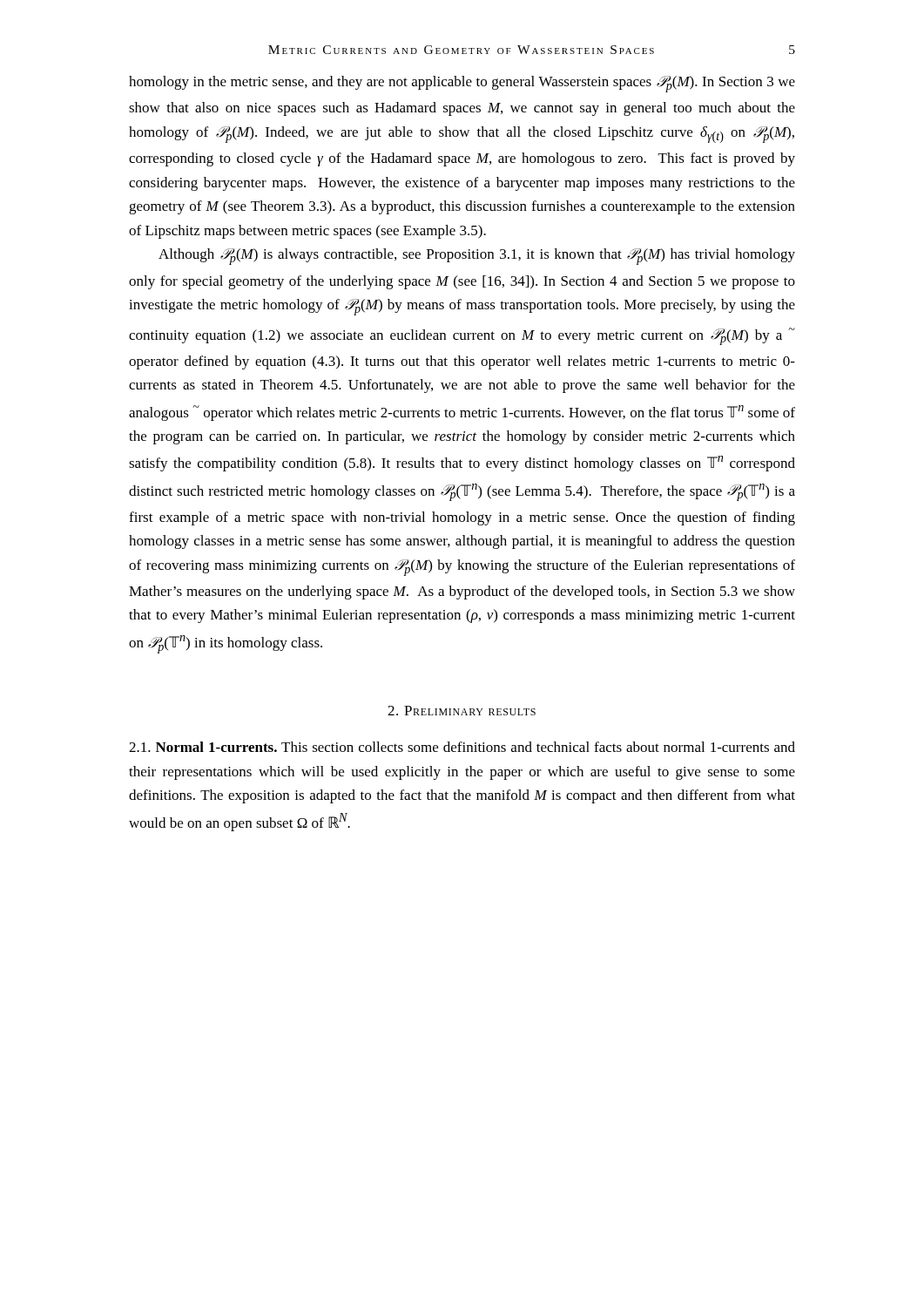Point to the block starting "1. Normal 1-currents."
This screenshot has width=924, height=1307.
462,785
